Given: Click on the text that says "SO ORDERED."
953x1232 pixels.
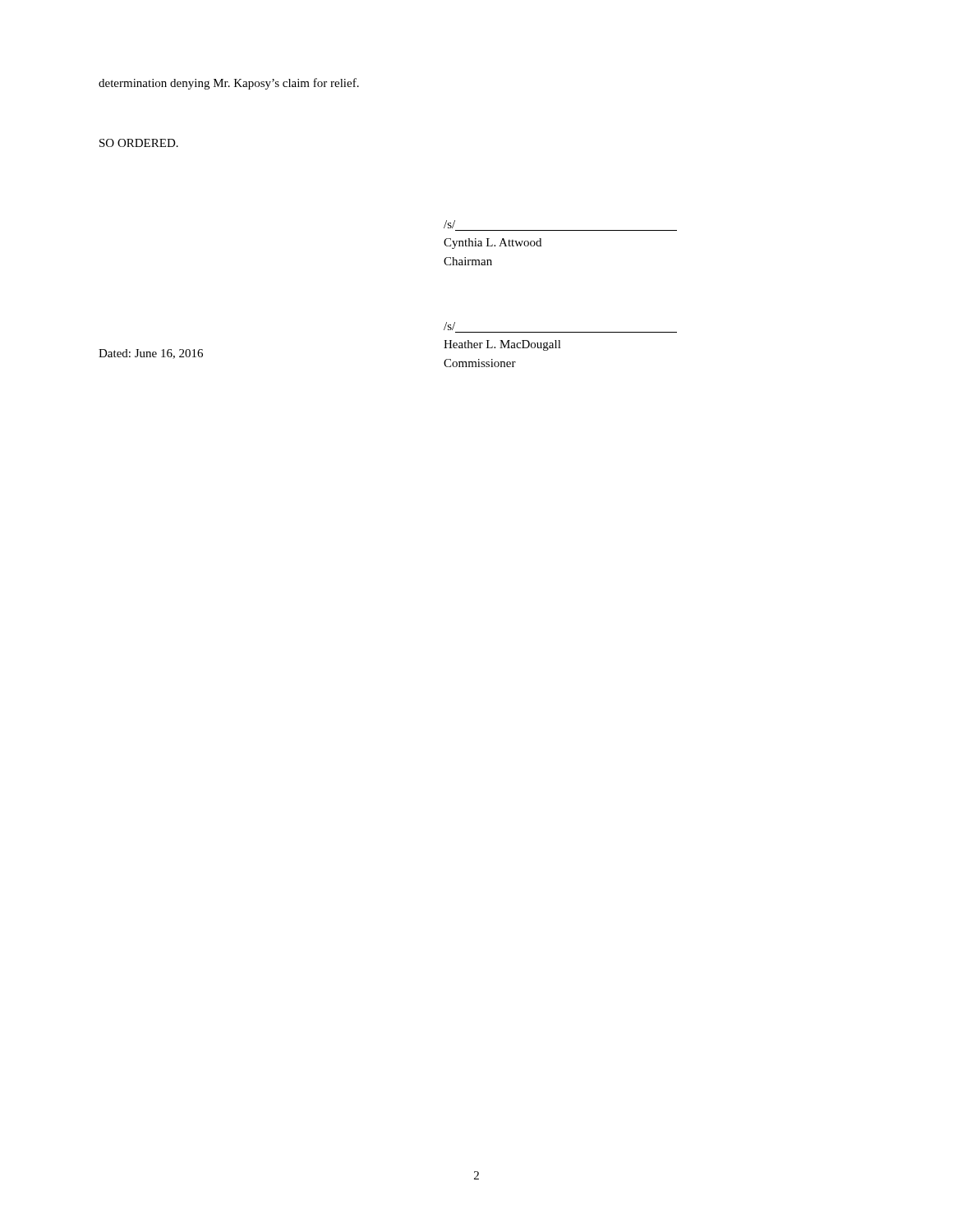Looking at the screenshot, I should [x=139, y=142].
